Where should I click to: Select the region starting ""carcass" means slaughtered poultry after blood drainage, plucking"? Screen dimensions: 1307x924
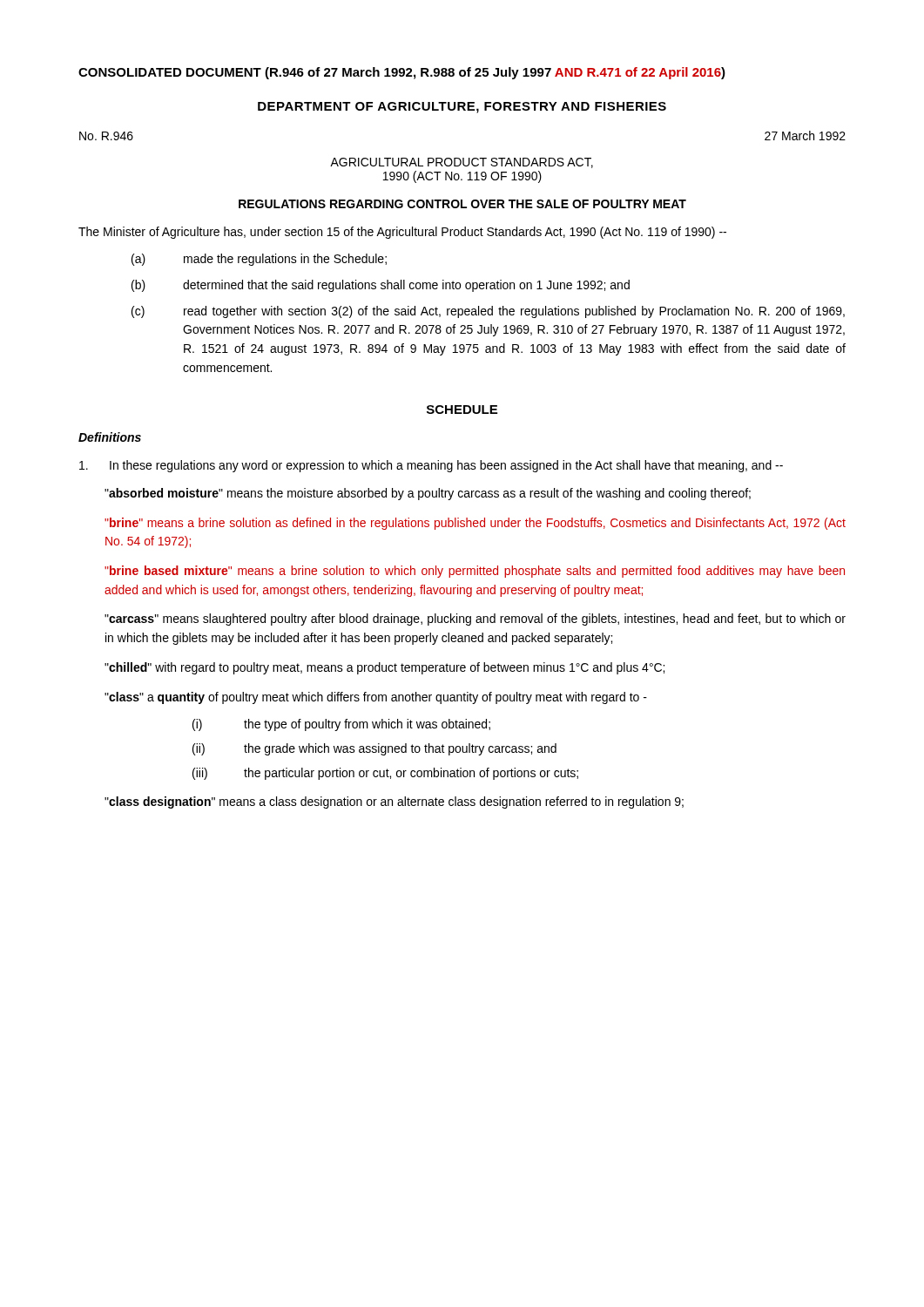475,628
